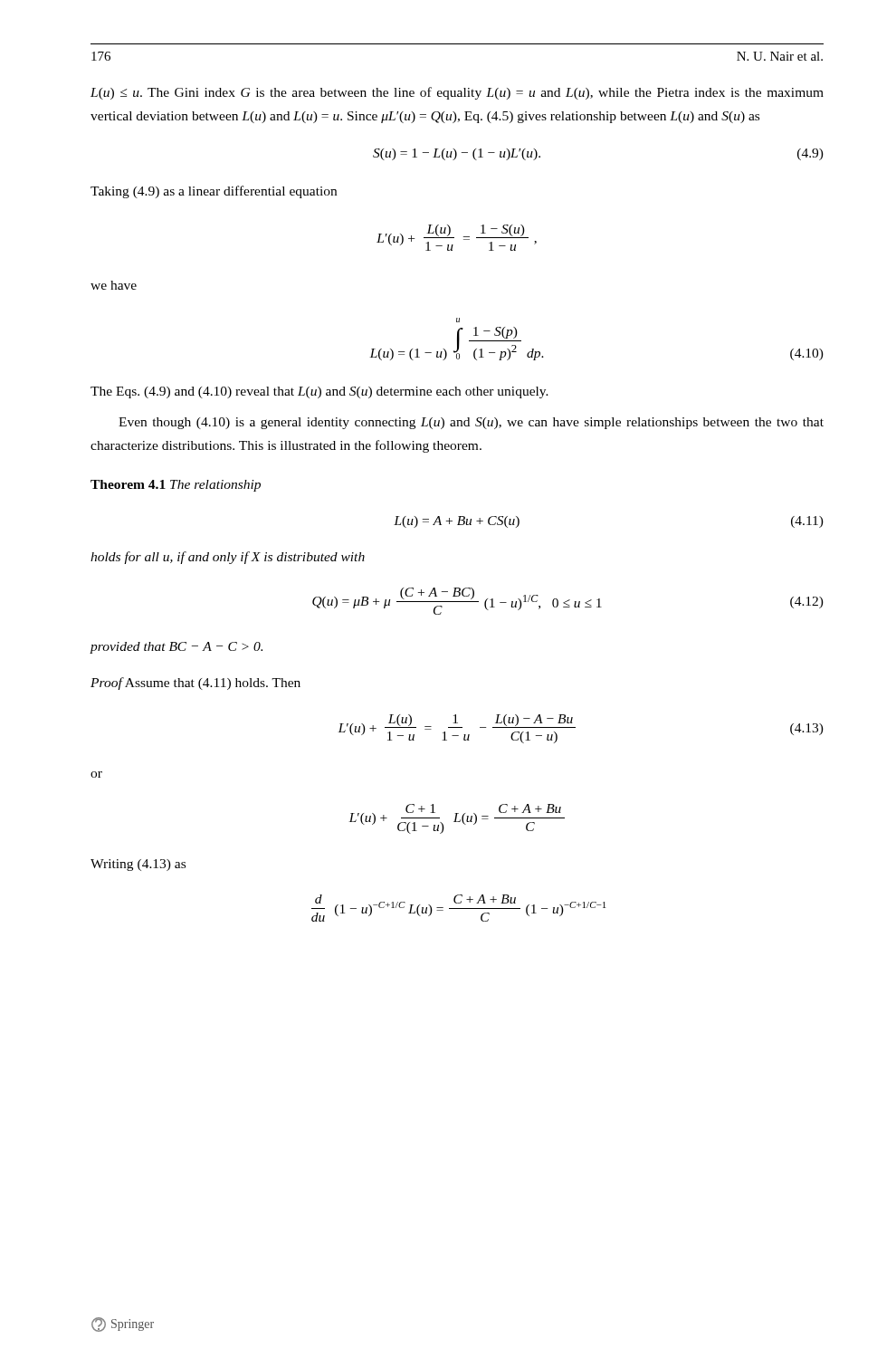Click the formula that begins "d du (1"

click(x=457, y=908)
